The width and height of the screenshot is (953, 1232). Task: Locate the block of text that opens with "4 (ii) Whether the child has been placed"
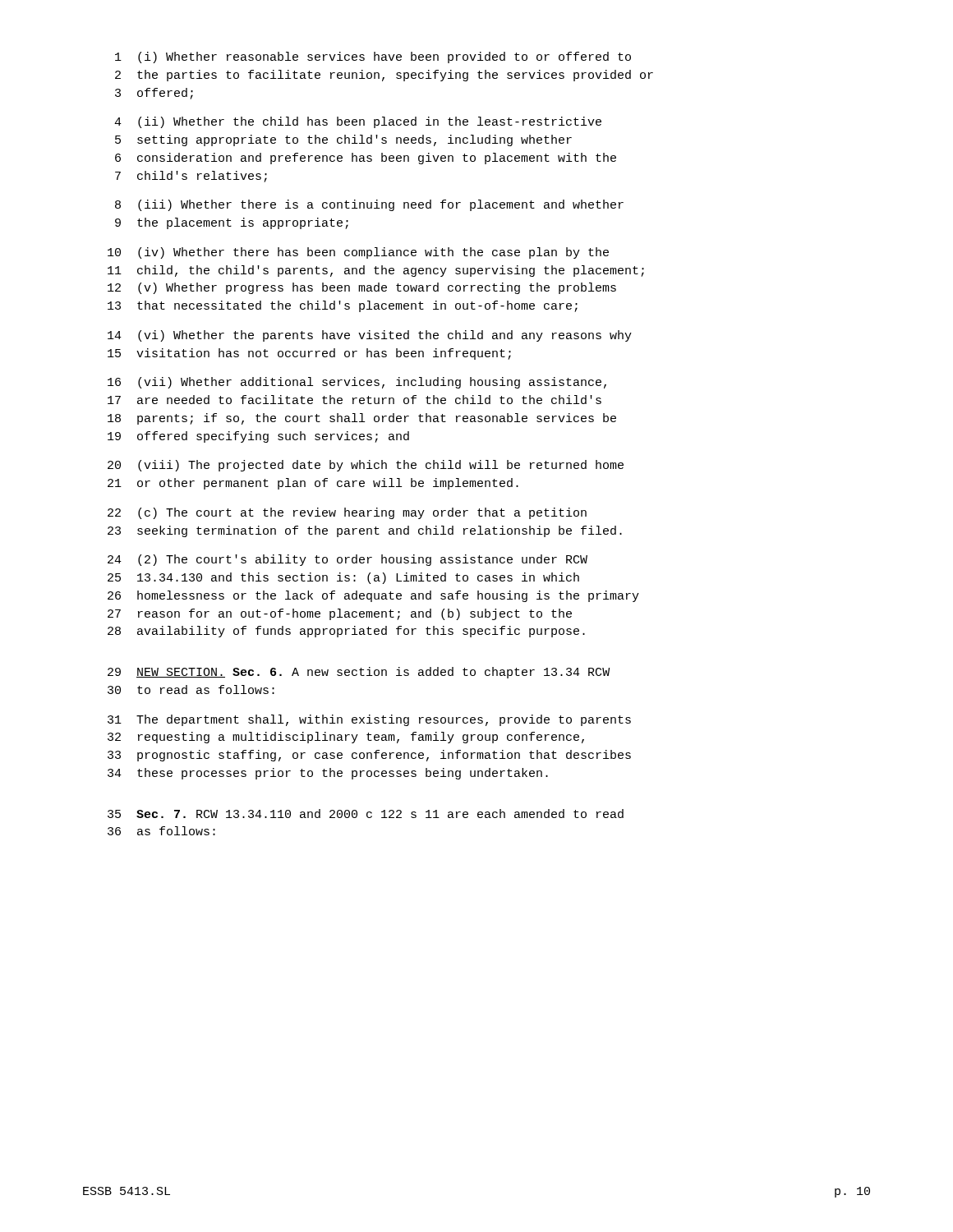click(x=476, y=150)
